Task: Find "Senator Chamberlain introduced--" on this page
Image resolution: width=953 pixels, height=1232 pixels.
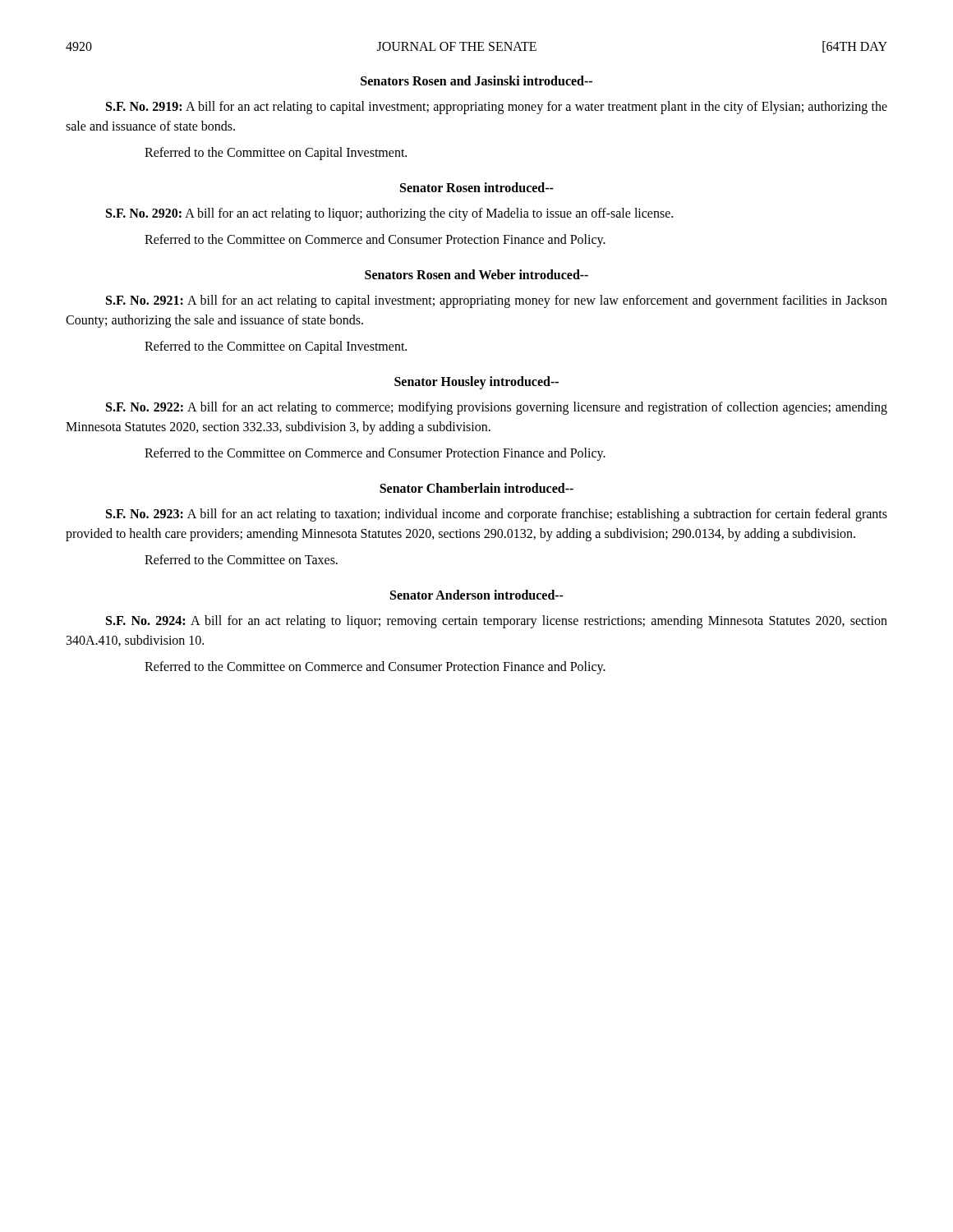Action: [476, 488]
